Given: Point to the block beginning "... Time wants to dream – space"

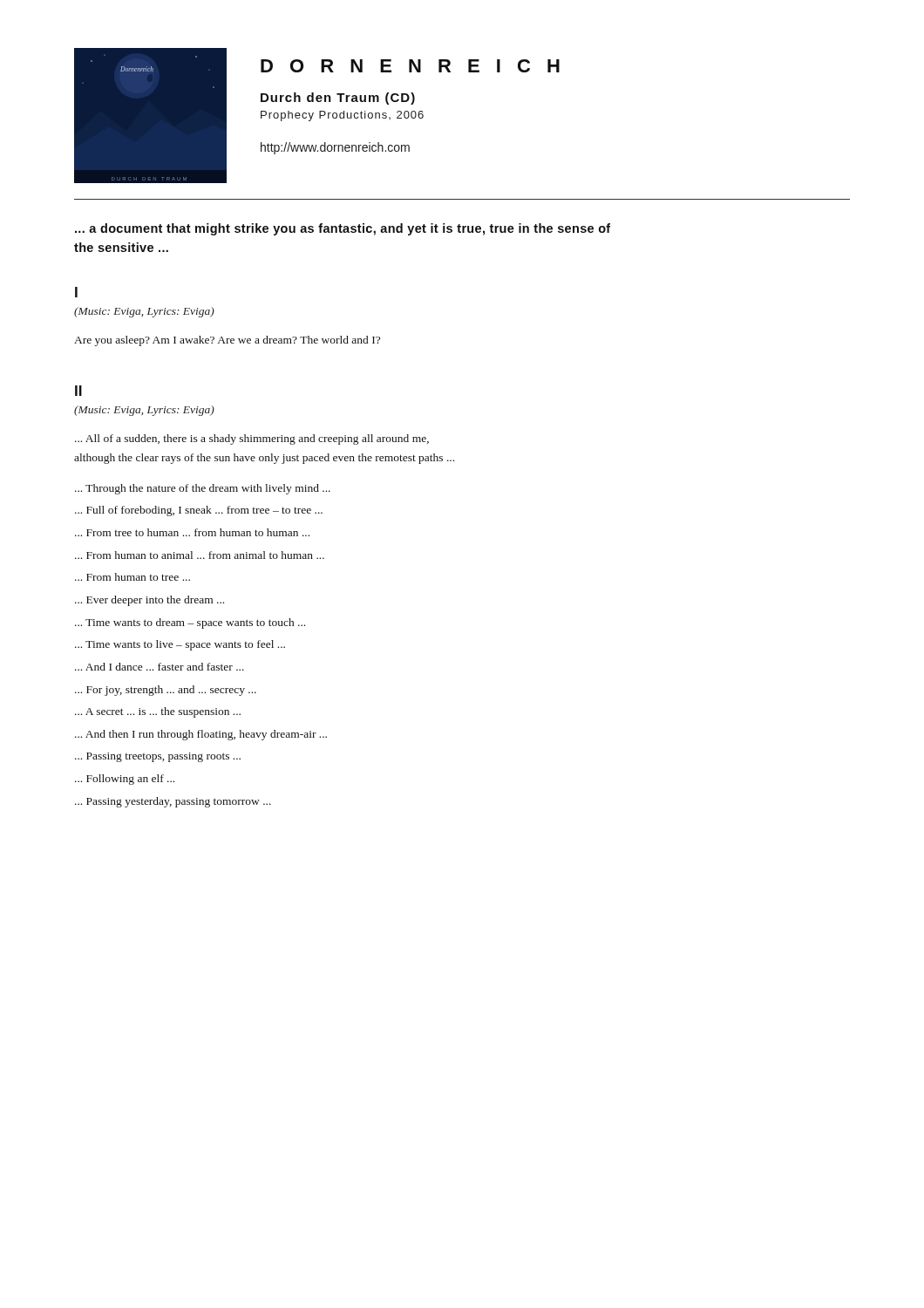Looking at the screenshot, I should 190,622.
